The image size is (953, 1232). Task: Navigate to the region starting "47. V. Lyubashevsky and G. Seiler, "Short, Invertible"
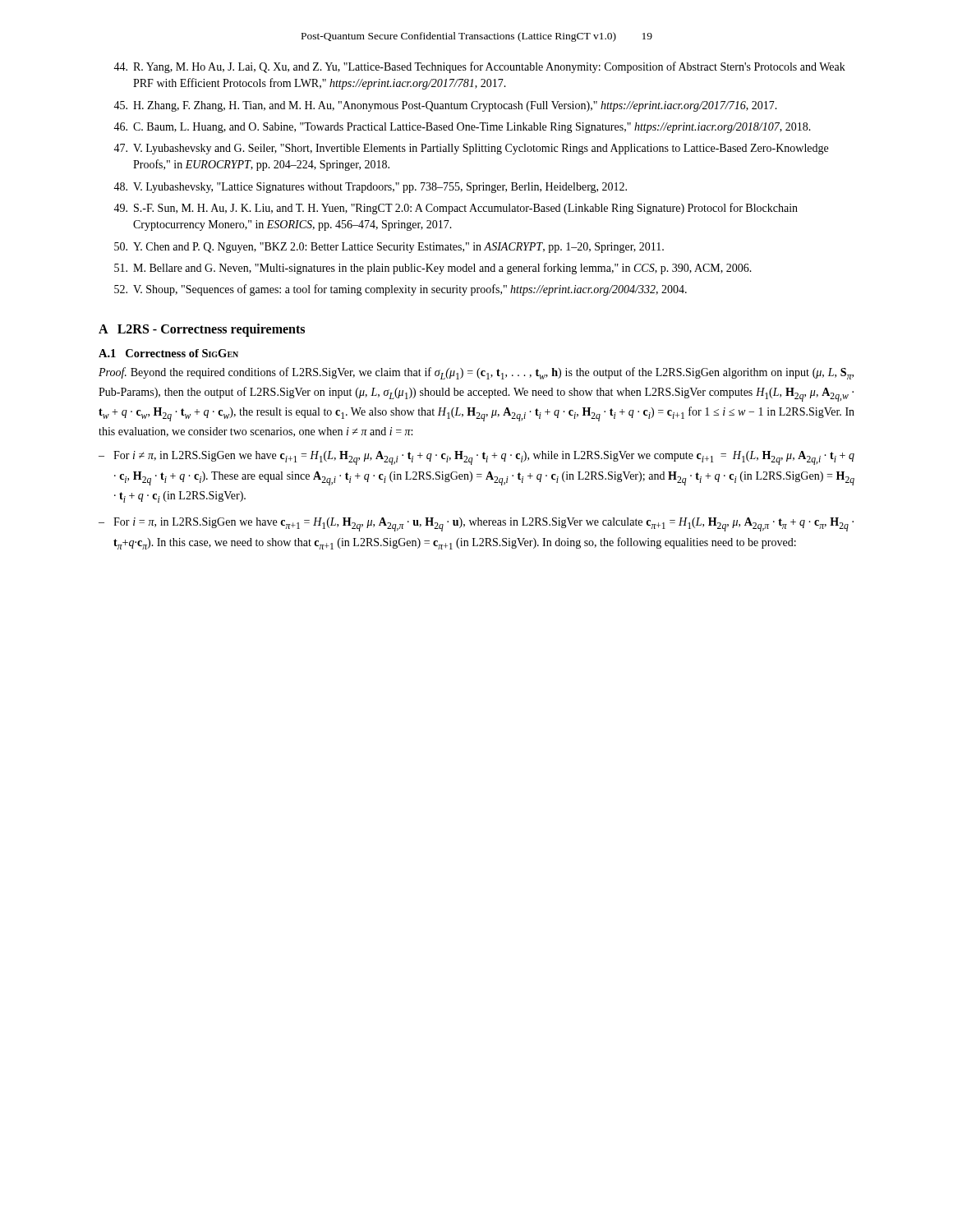[x=476, y=157]
